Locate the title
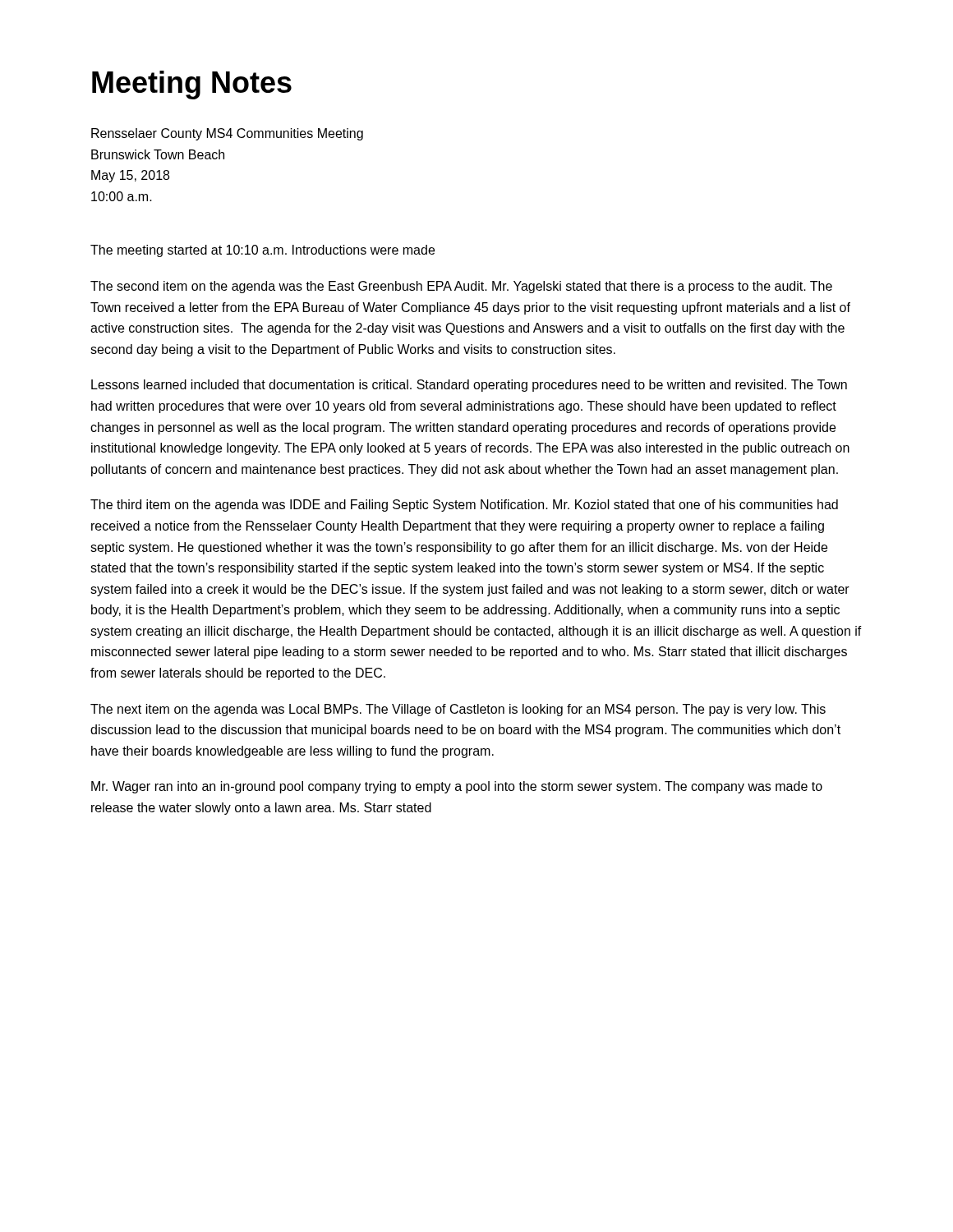Screen dimensions: 1232x953 coord(191,83)
